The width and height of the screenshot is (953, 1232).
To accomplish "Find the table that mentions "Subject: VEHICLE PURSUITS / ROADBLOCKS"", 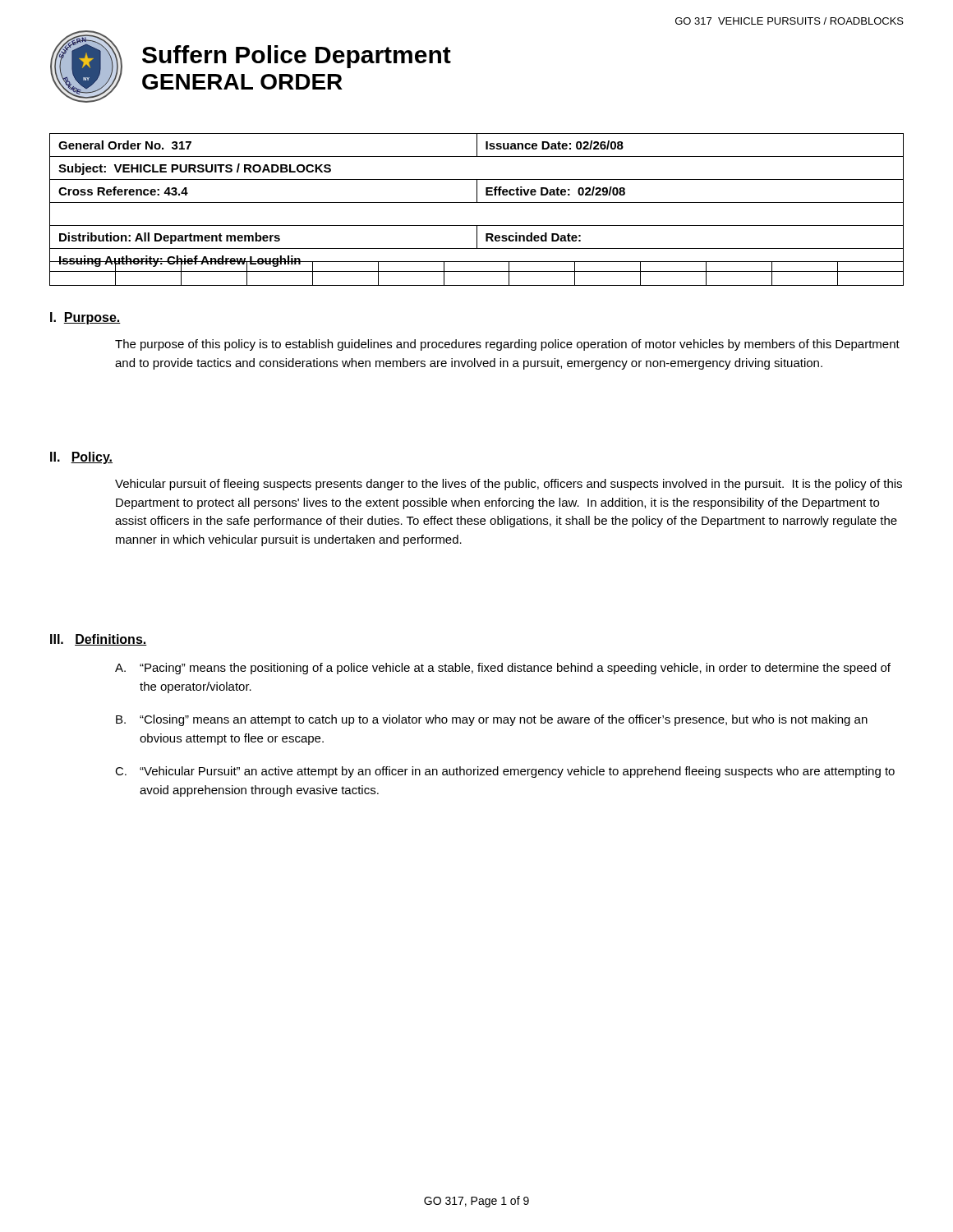I will click(476, 202).
